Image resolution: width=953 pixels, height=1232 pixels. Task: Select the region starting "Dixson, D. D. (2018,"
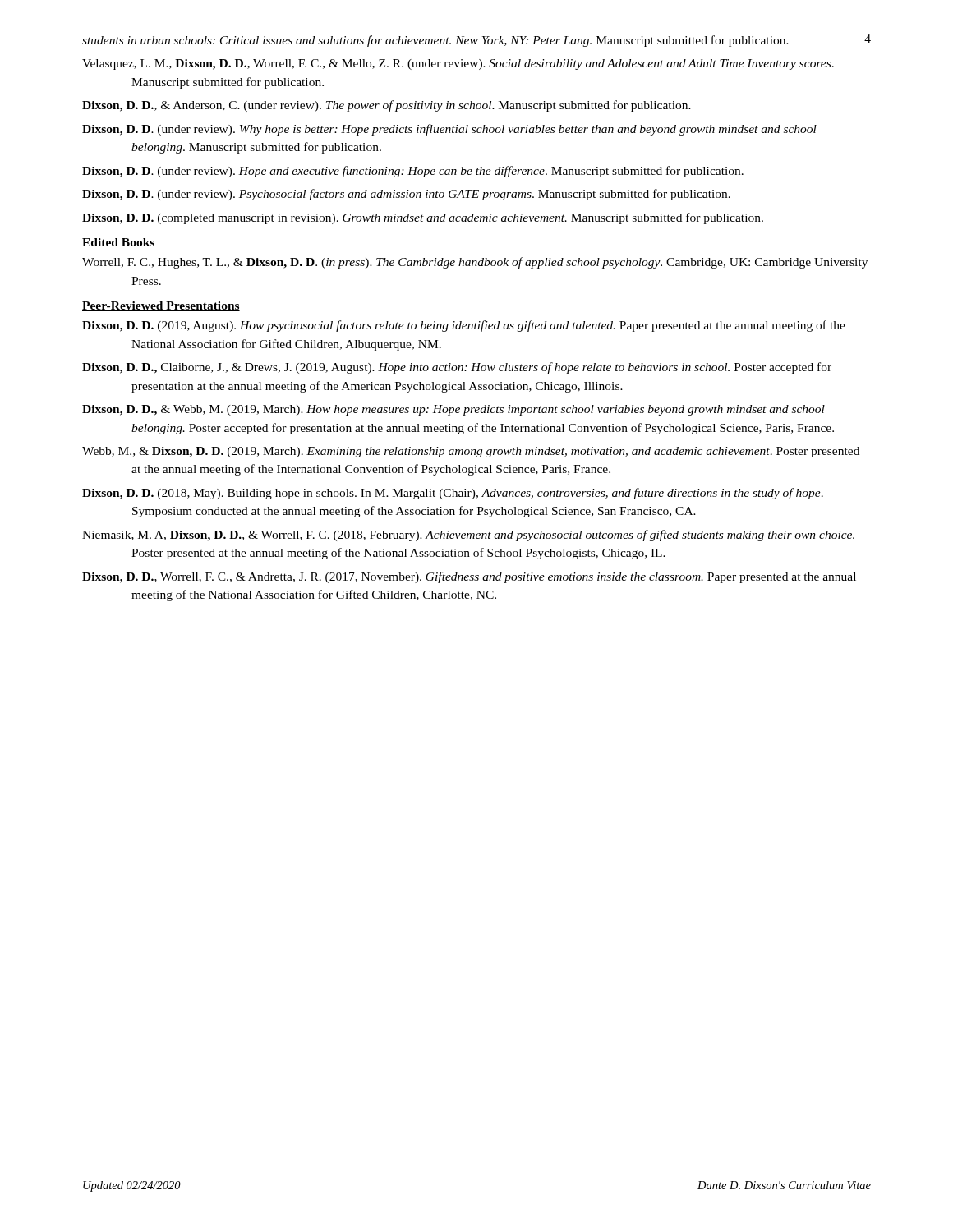coord(453,501)
